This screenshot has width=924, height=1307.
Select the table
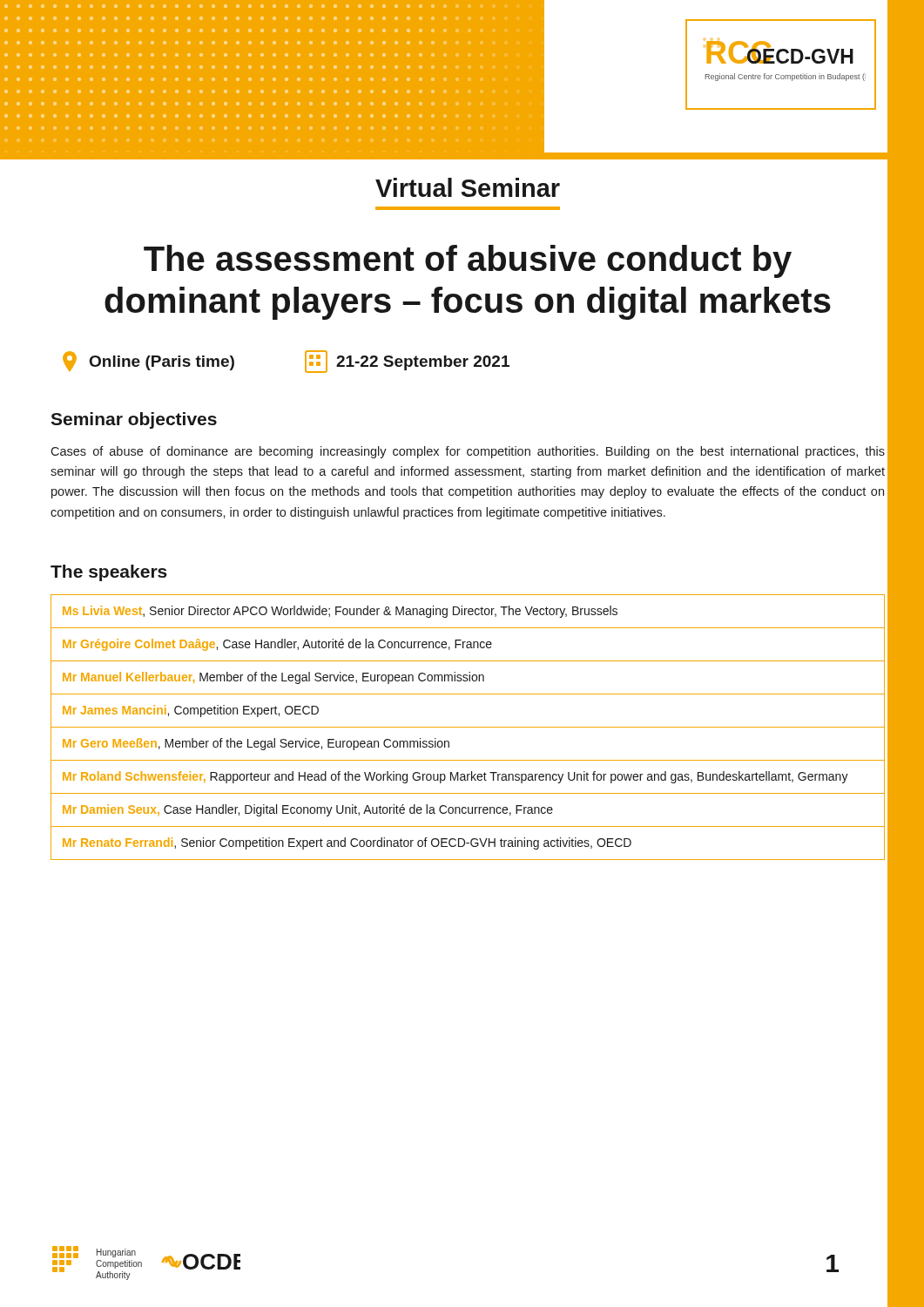coord(468,727)
